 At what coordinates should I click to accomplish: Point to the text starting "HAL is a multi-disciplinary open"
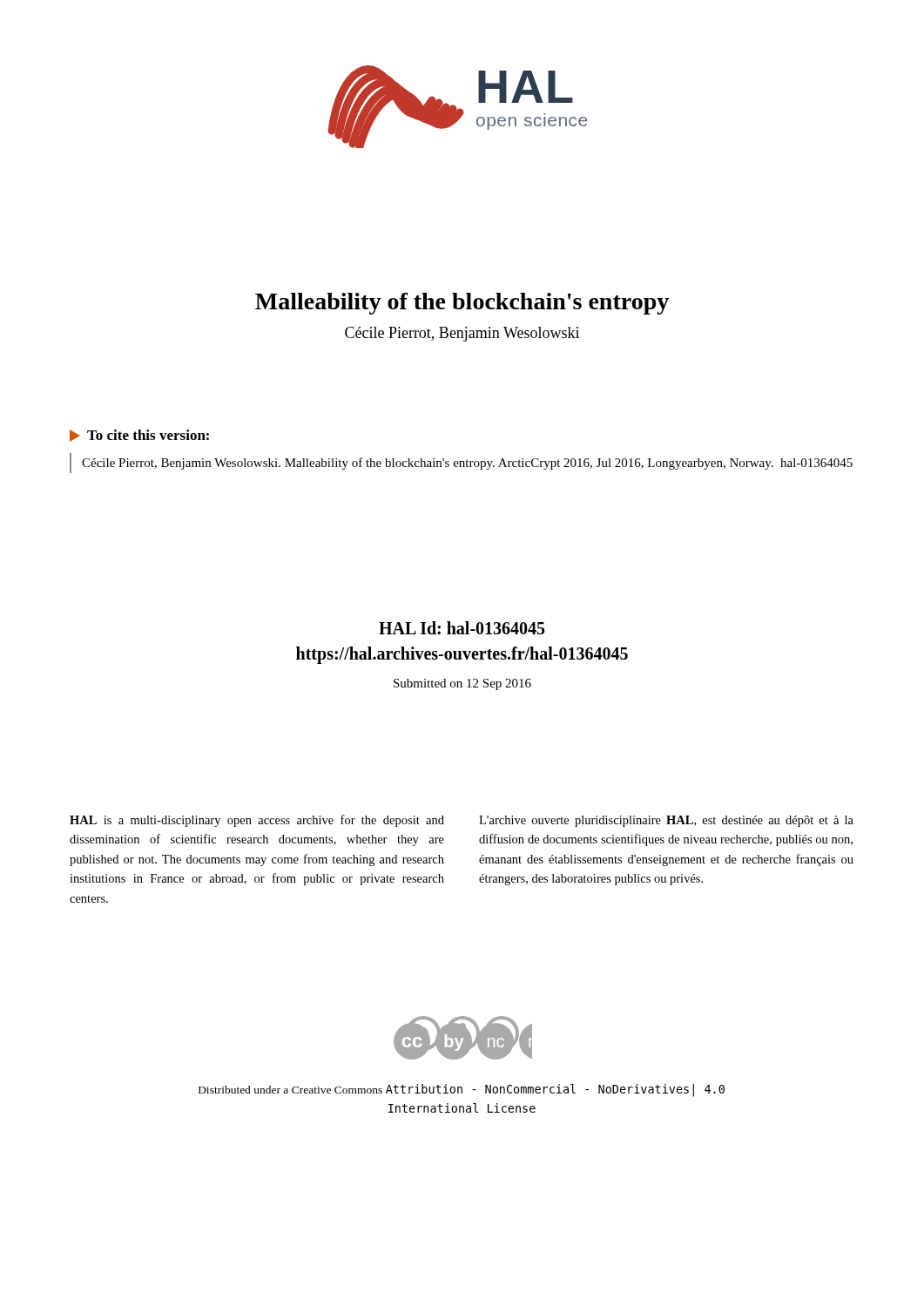(257, 859)
